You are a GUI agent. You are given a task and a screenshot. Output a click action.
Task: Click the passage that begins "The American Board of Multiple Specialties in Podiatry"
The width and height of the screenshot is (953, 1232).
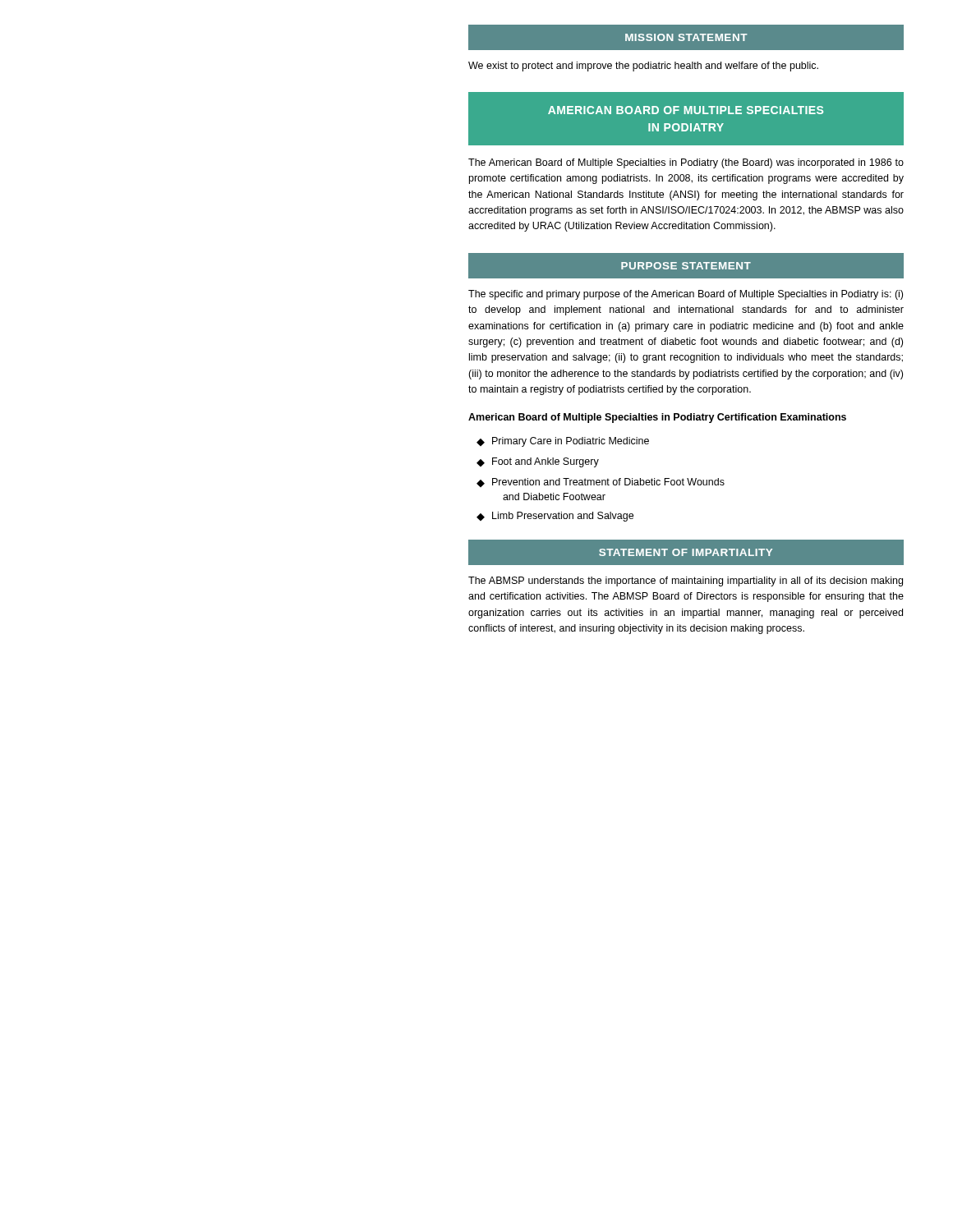[x=686, y=194]
